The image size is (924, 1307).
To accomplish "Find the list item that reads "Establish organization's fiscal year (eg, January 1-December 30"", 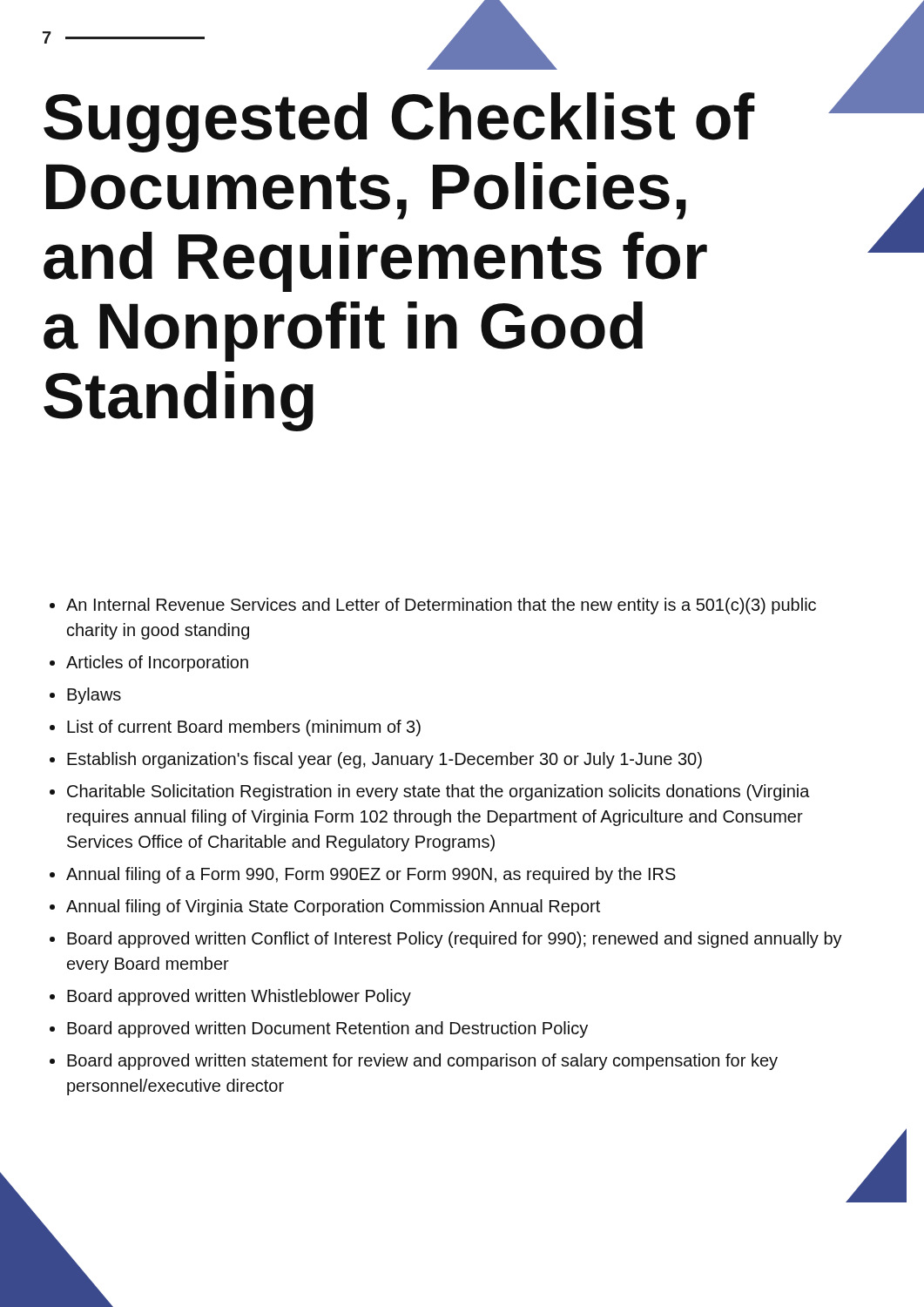I will [384, 759].
